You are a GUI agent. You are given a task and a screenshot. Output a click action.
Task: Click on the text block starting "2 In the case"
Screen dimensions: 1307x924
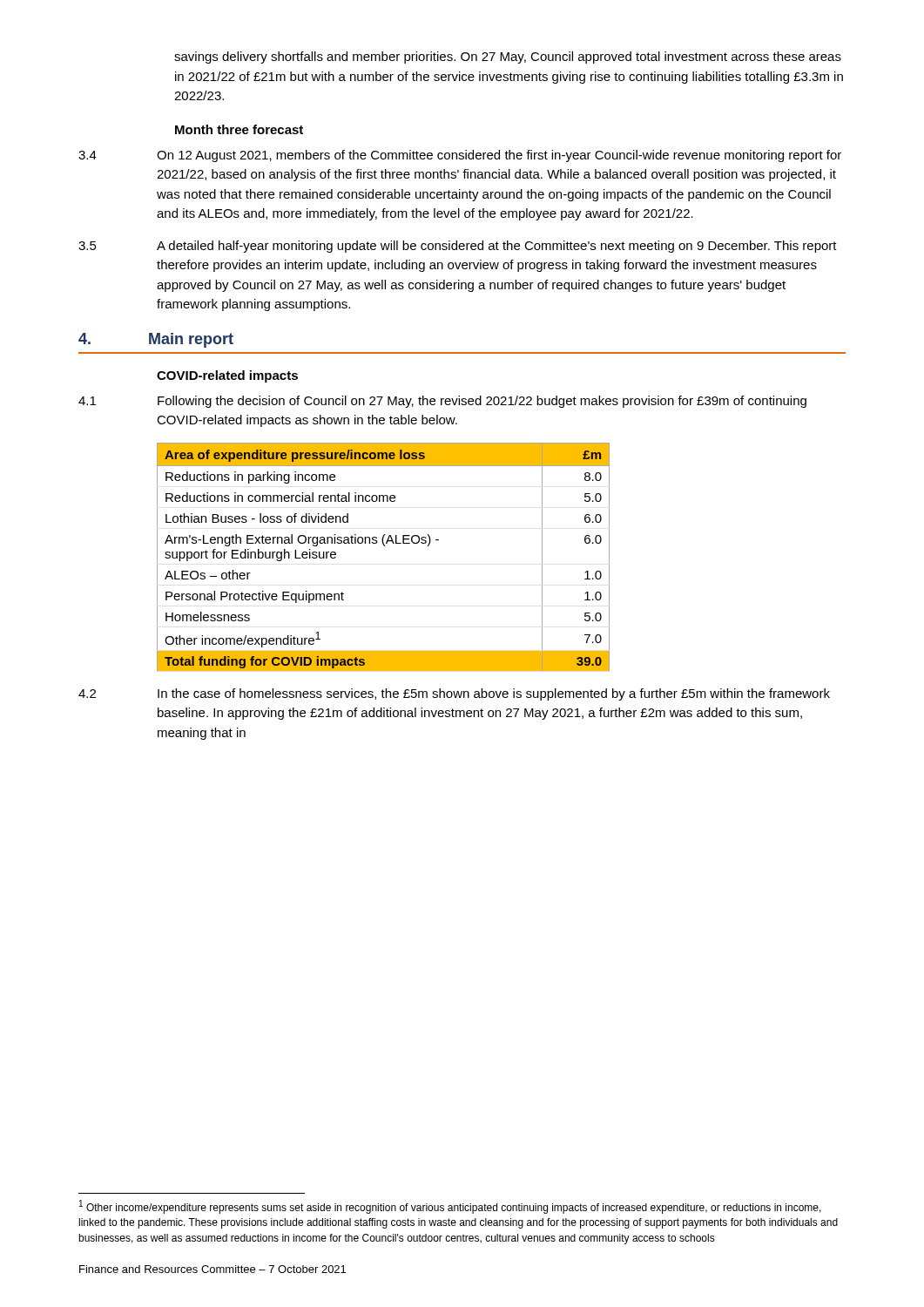[x=462, y=713]
